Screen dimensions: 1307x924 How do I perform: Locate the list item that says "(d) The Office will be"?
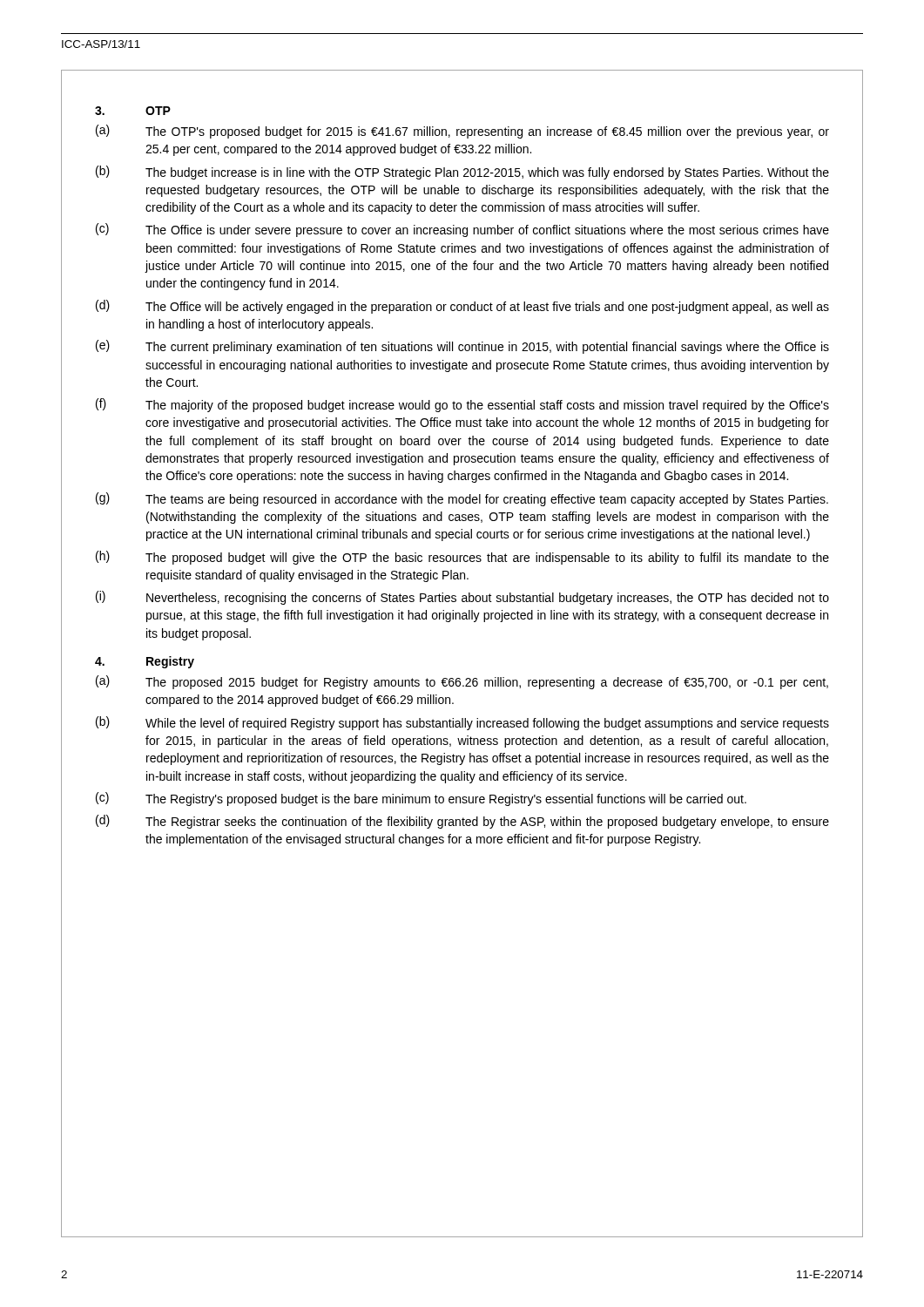462,315
